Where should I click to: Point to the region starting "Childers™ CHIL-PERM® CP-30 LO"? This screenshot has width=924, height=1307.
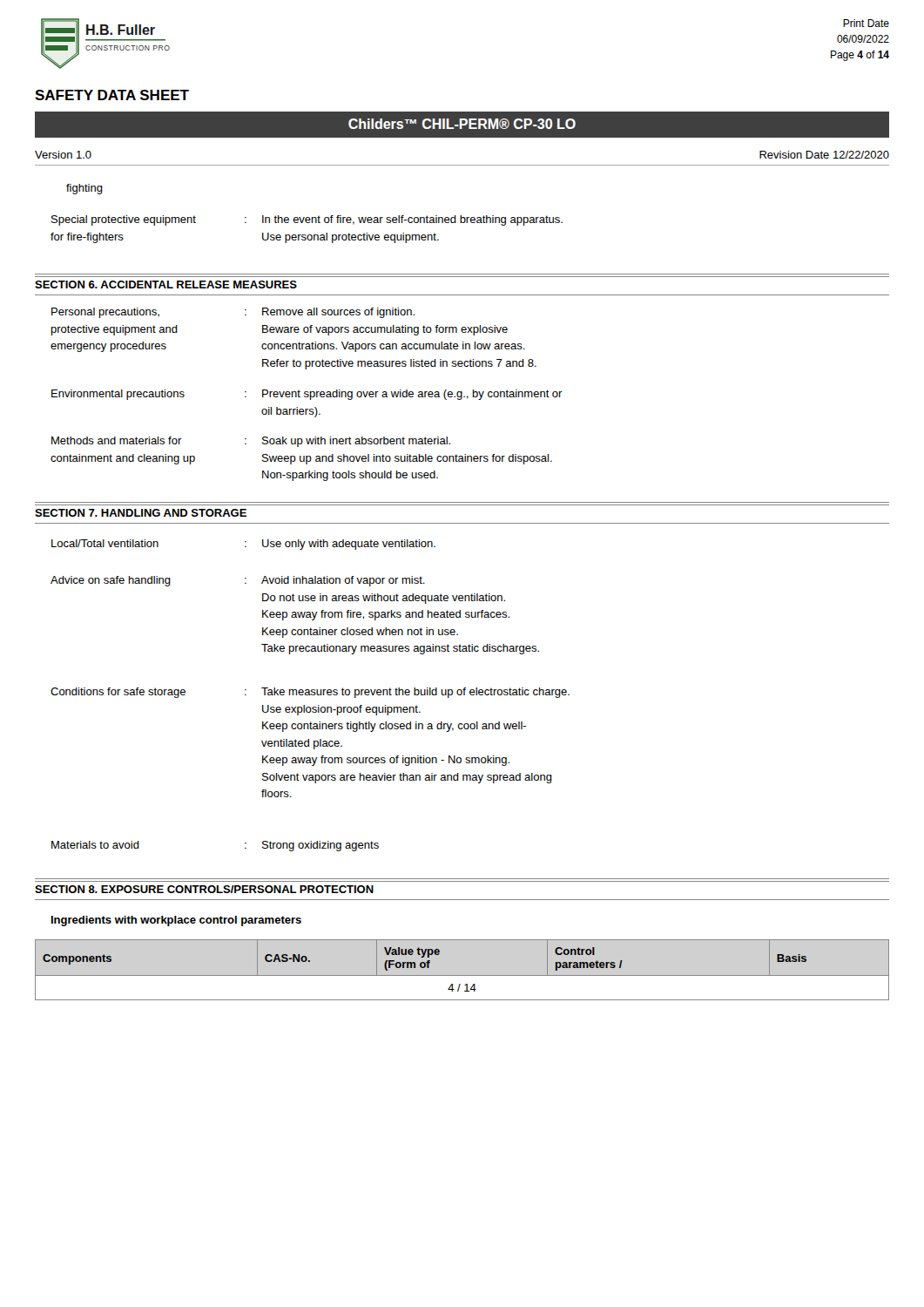click(462, 124)
